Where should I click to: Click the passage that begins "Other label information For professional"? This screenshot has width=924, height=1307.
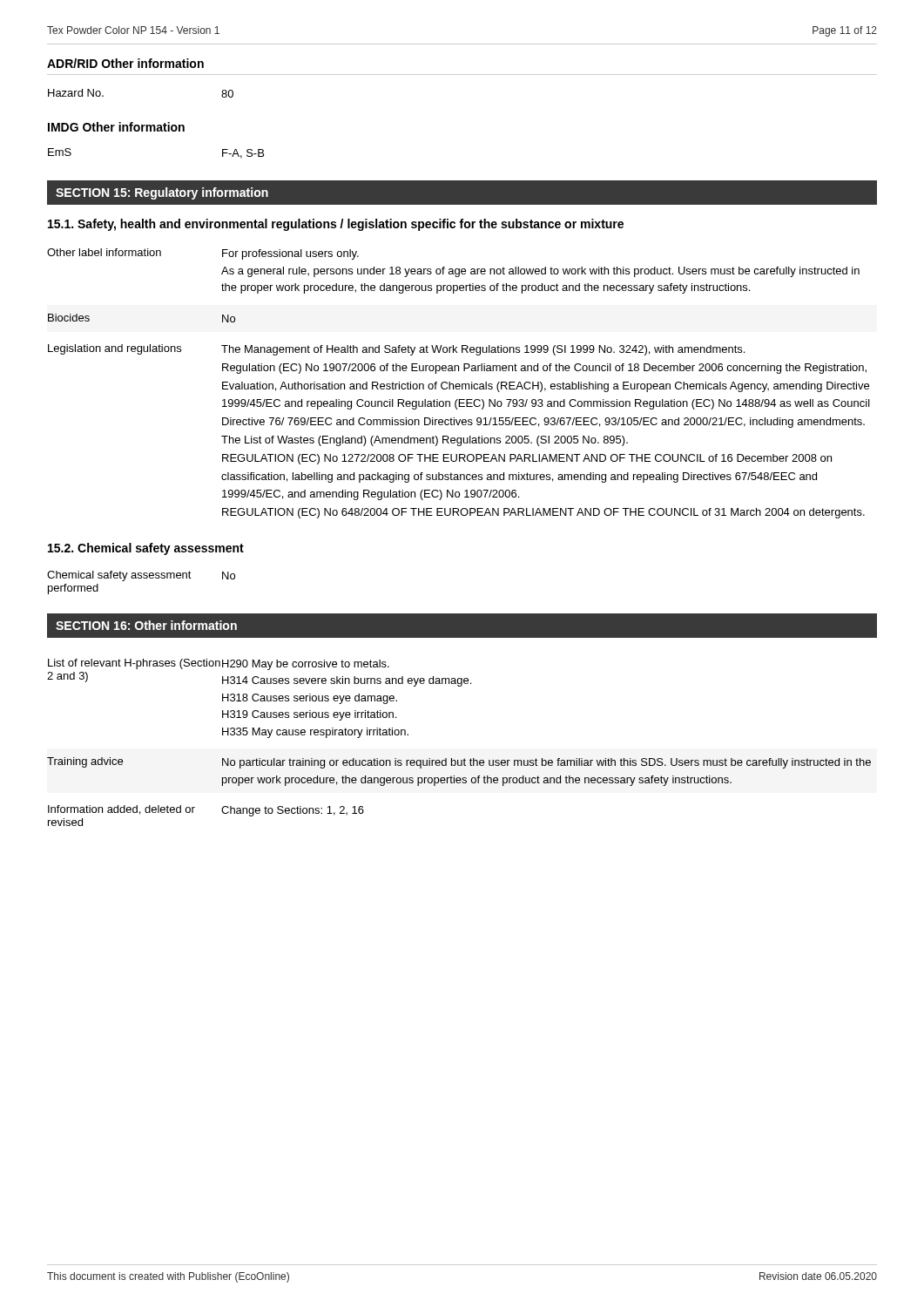(x=462, y=270)
